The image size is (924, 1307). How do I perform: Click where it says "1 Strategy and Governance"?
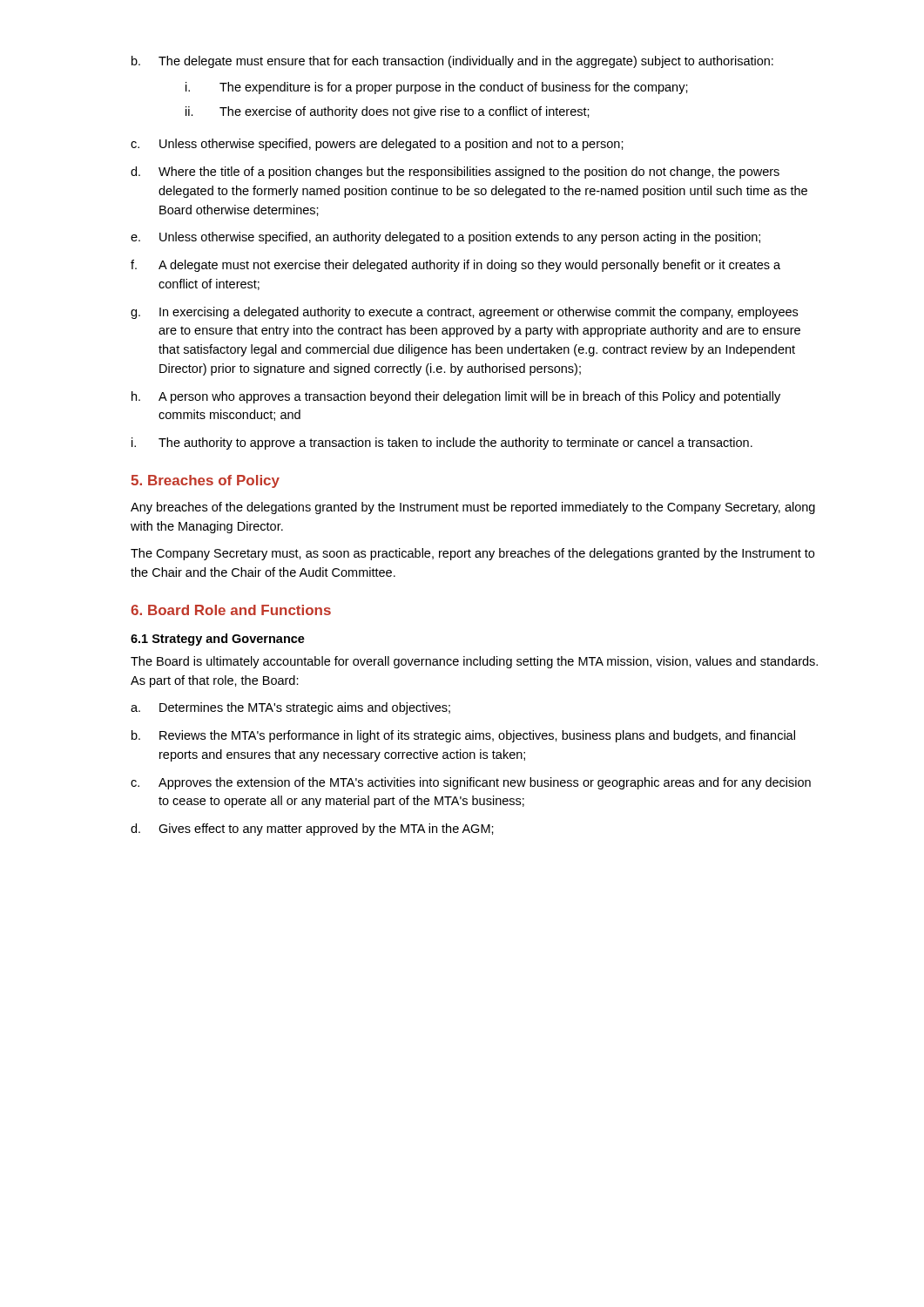[218, 638]
